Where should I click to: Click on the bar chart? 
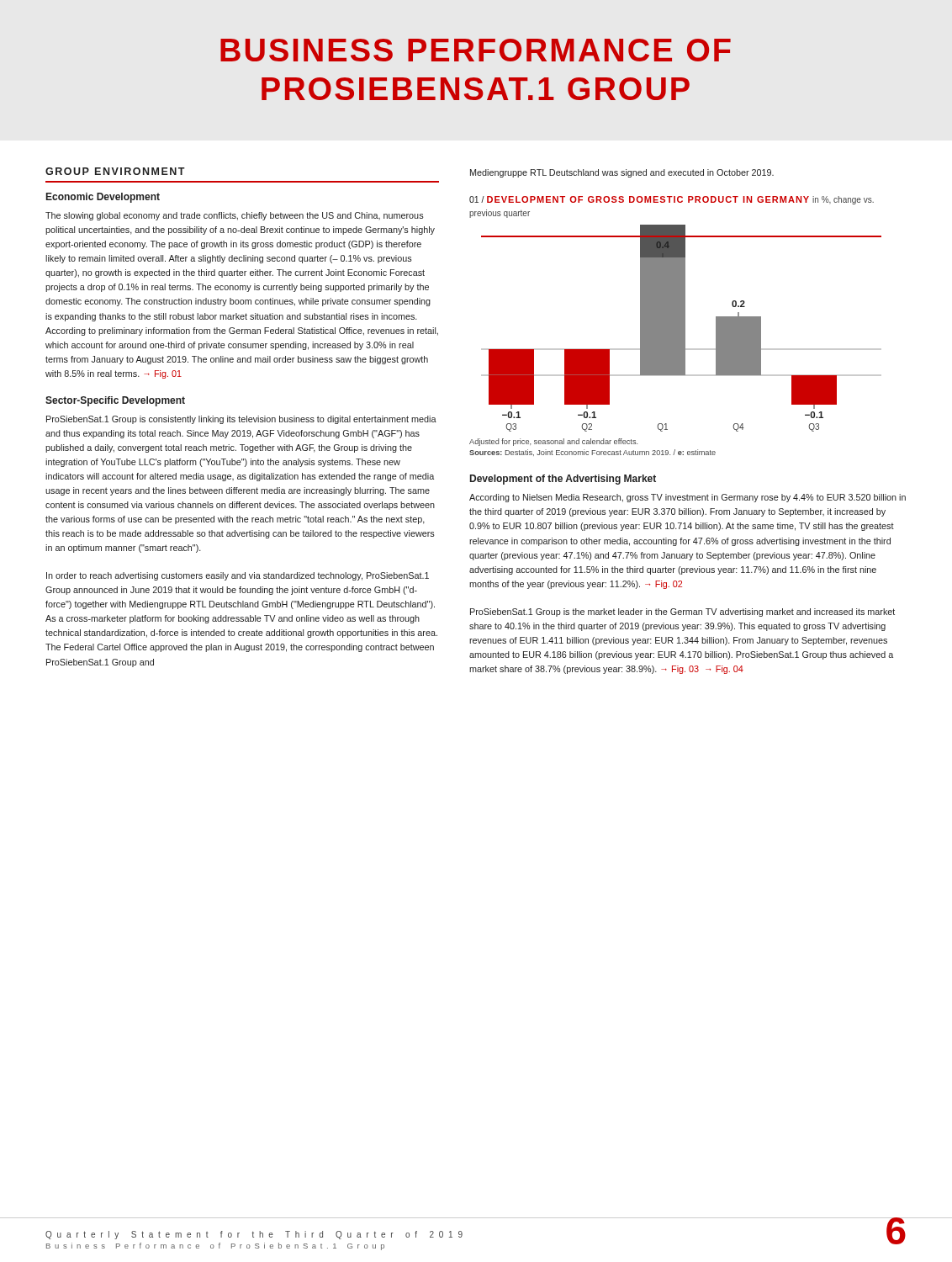[688, 328]
